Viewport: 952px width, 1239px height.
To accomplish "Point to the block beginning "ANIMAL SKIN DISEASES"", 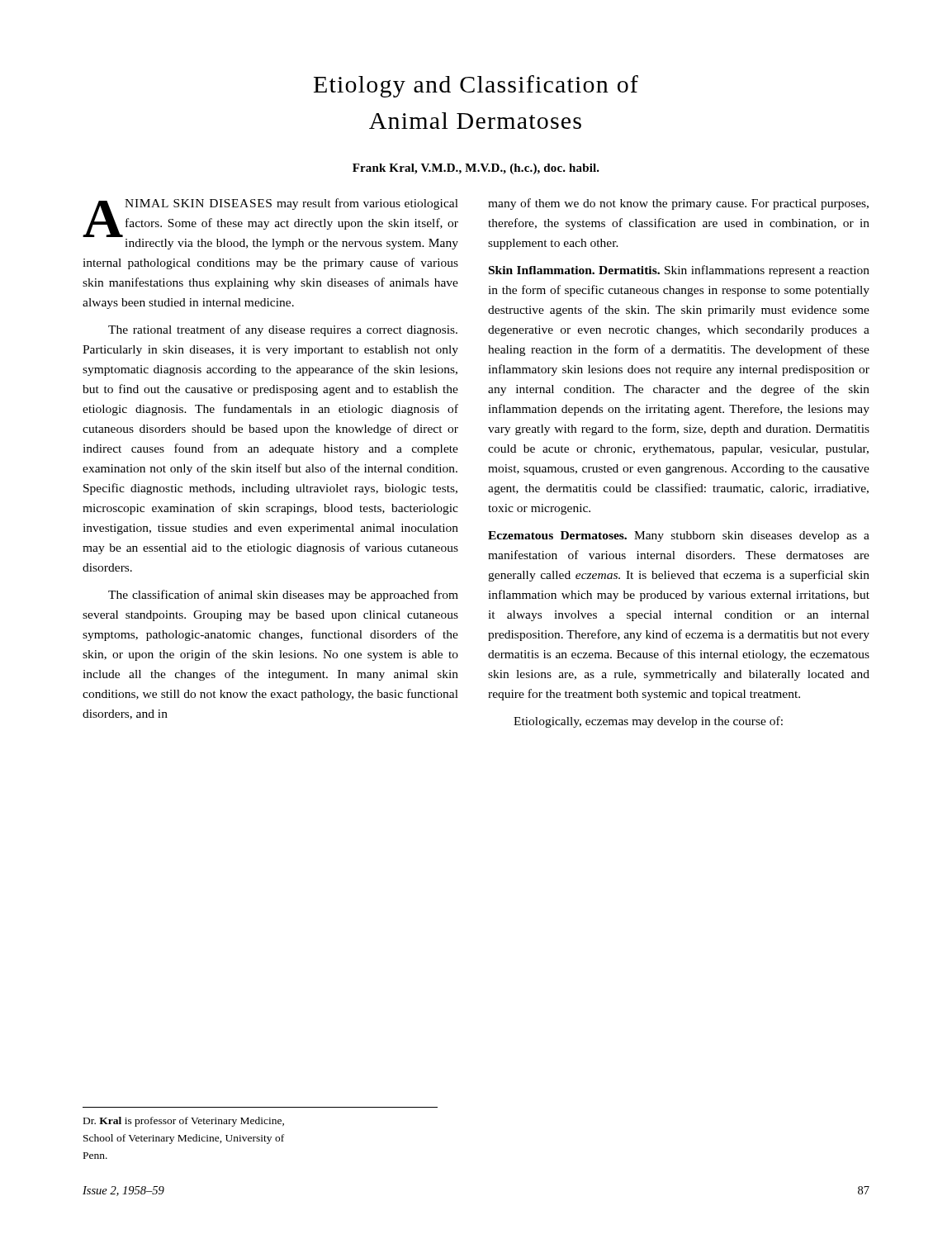I will (x=270, y=459).
